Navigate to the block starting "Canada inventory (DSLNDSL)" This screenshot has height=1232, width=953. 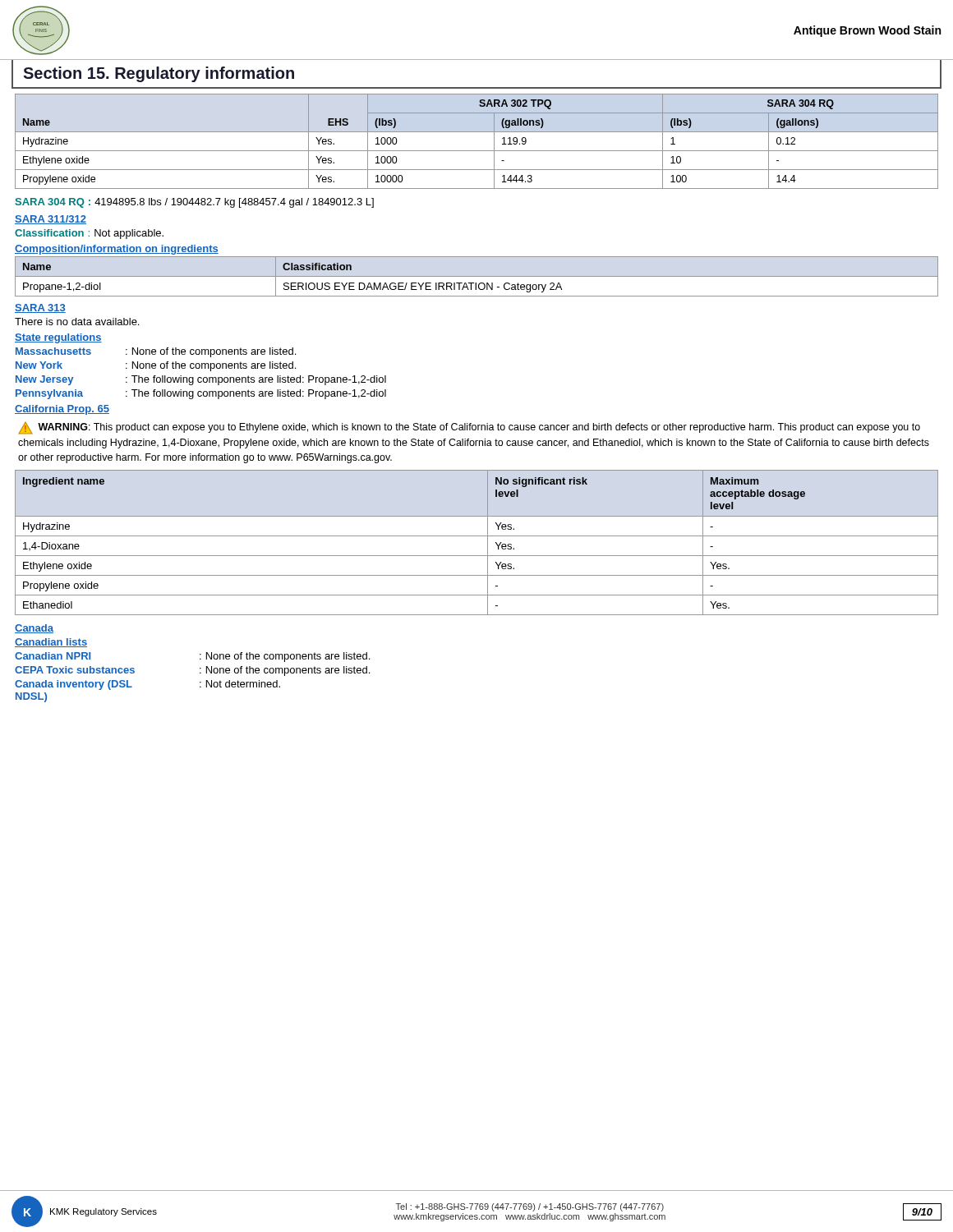(x=74, y=685)
